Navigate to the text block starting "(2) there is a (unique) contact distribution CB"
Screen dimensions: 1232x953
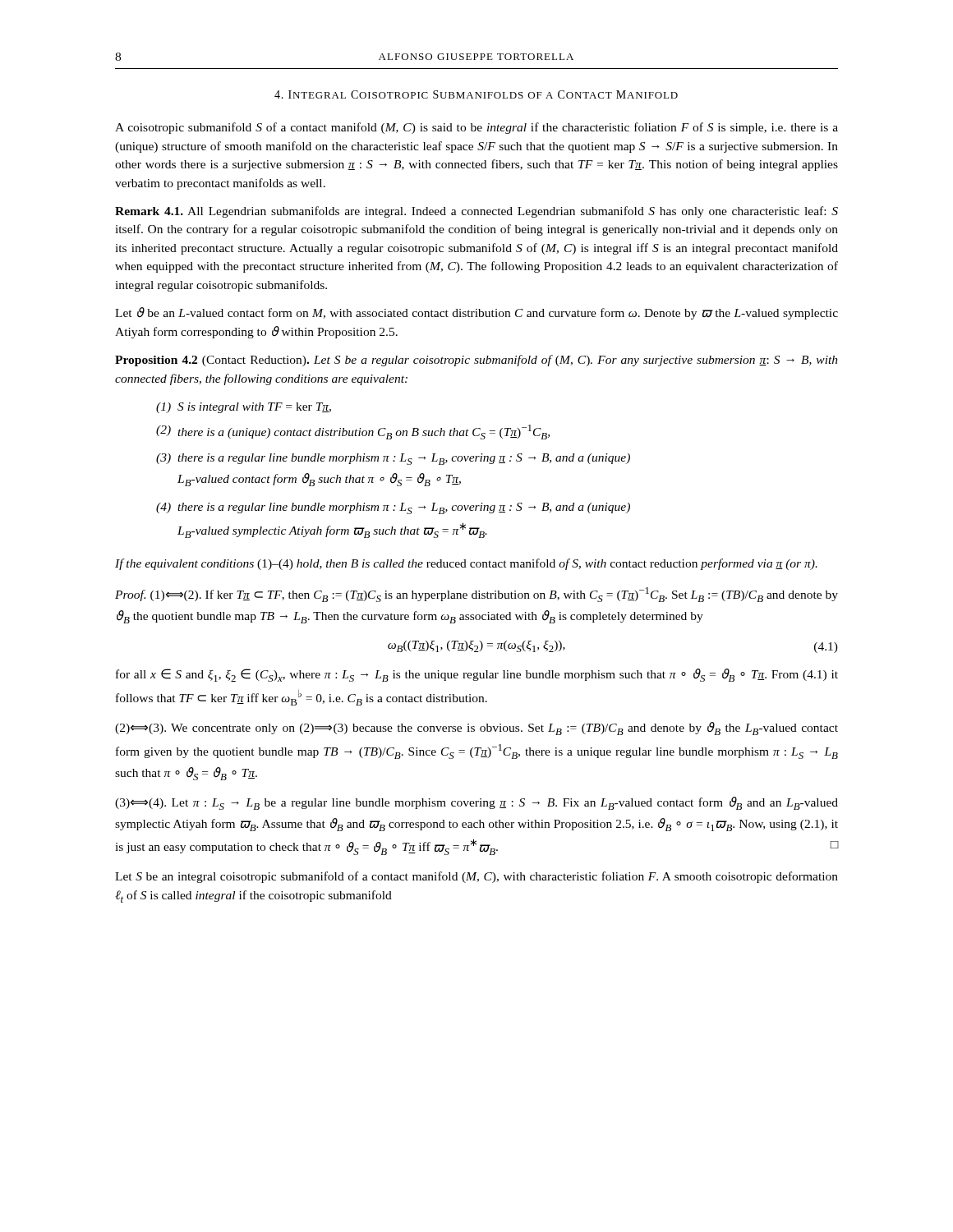[497, 432]
